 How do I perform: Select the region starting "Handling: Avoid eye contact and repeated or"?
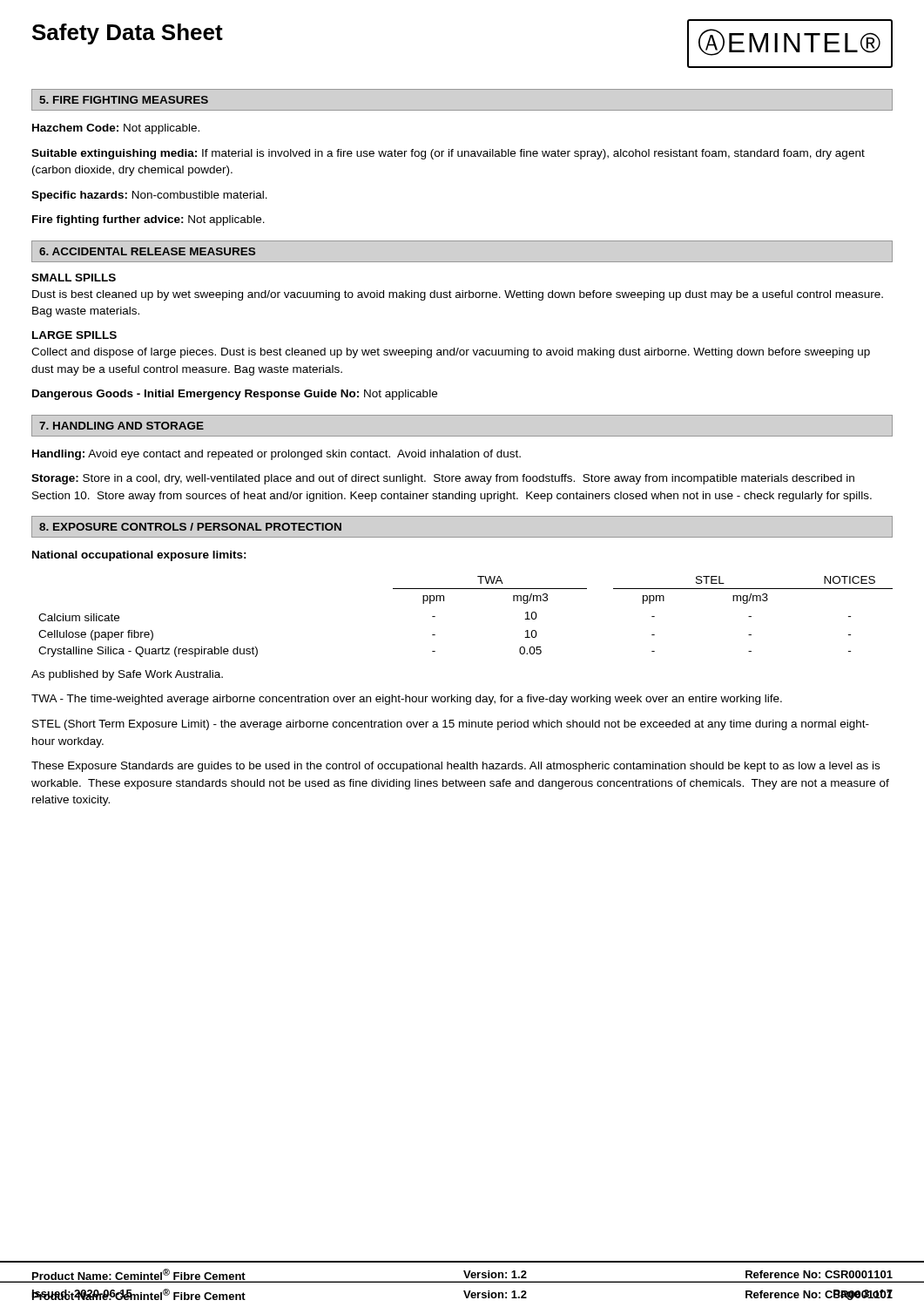pos(277,453)
